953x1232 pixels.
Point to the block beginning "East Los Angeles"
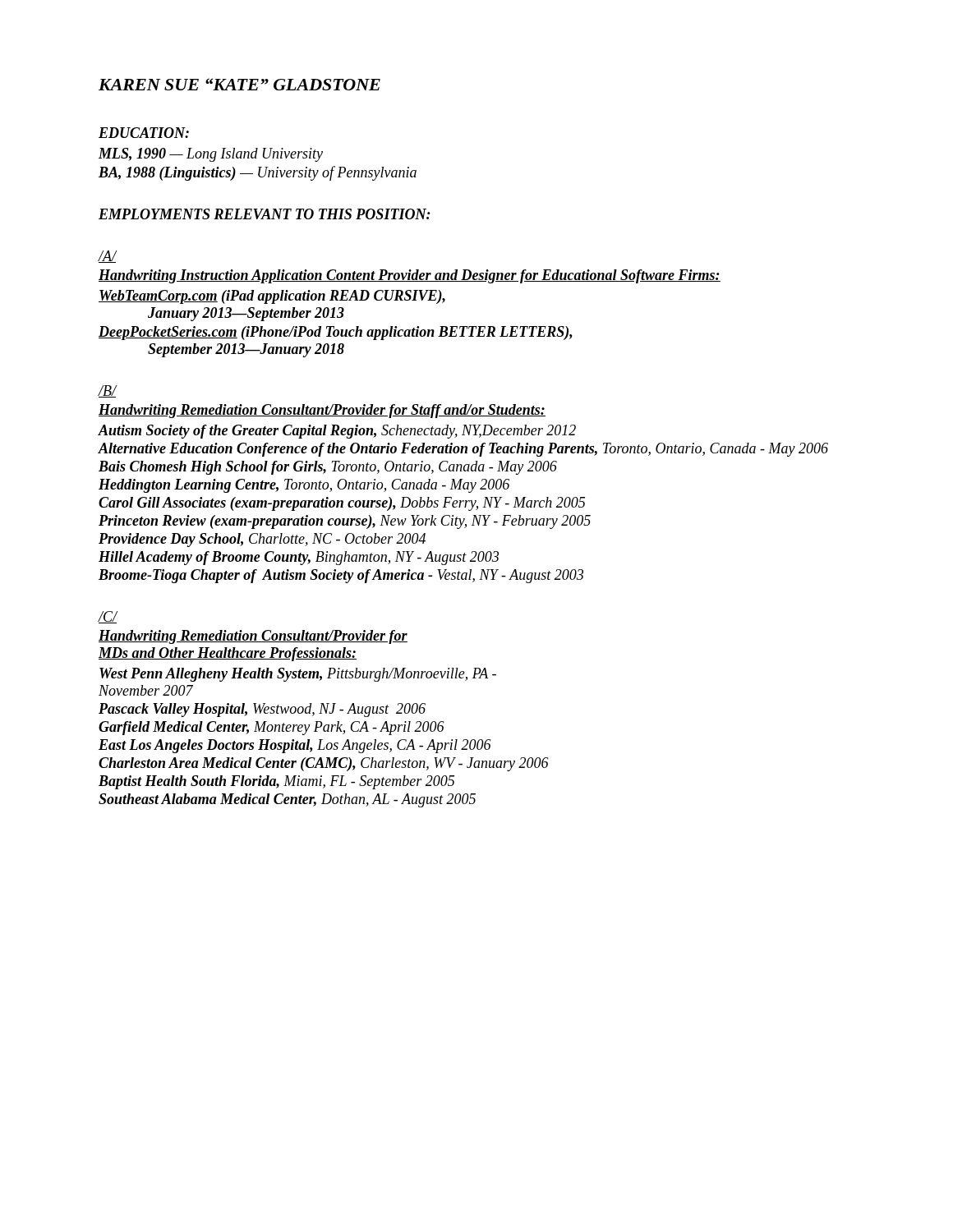coord(476,745)
